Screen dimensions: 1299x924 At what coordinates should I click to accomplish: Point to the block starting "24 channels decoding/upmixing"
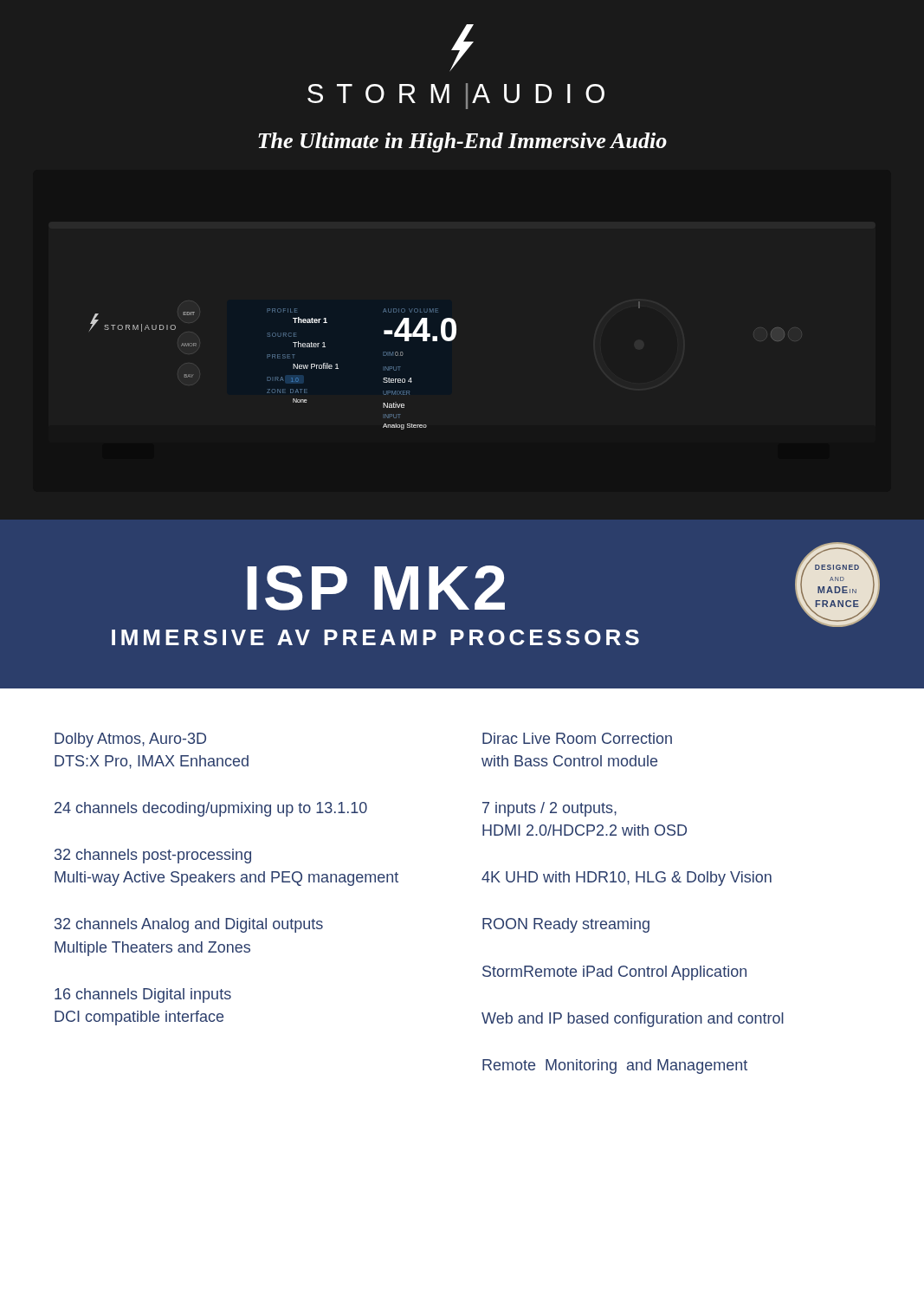click(x=211, y=808)
